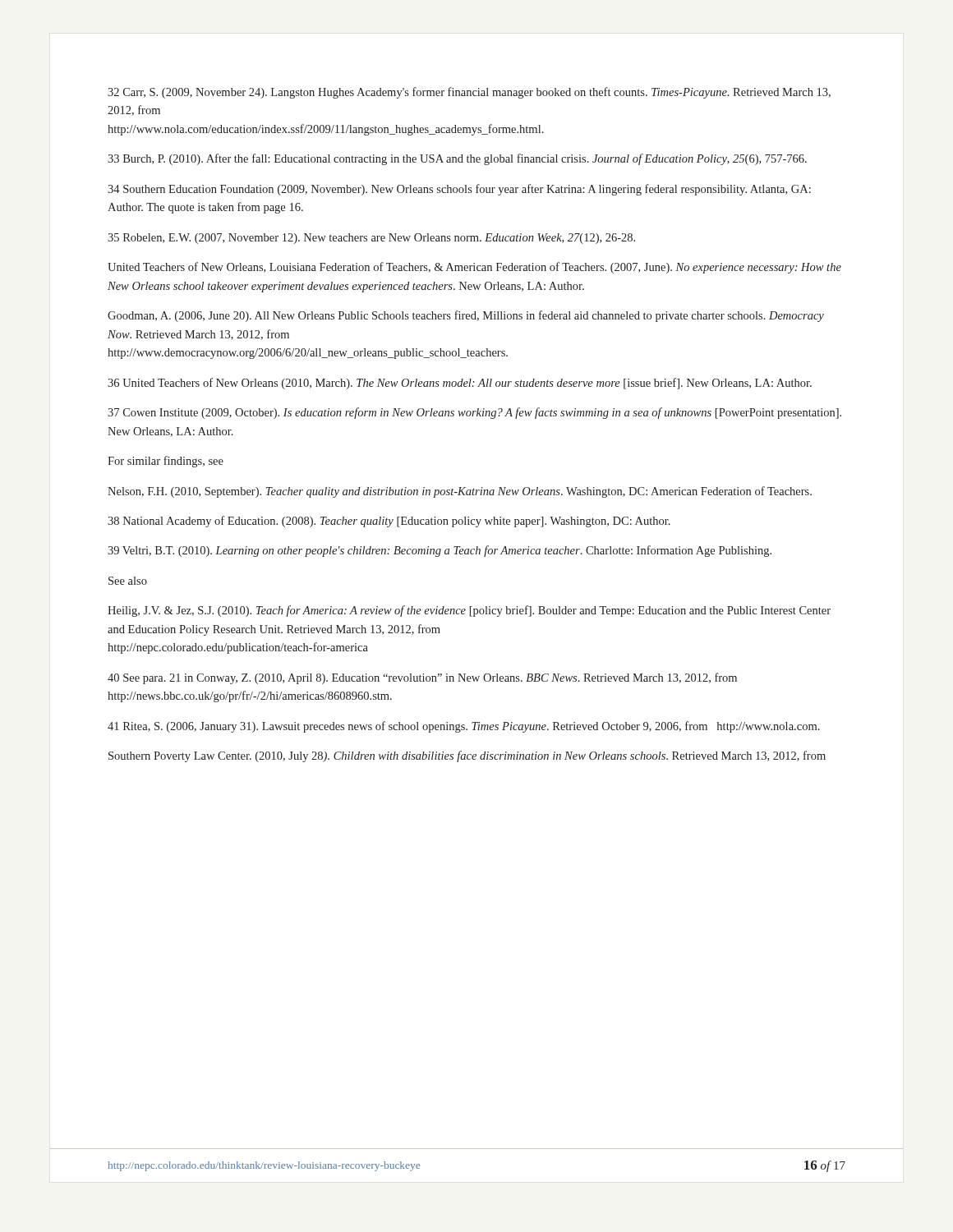Locate the block of text that opens with "Nelson, F.H. (2010, September). Teacher quality"
The height and width of the screenshot is (1232, 953).
[476, 491]
